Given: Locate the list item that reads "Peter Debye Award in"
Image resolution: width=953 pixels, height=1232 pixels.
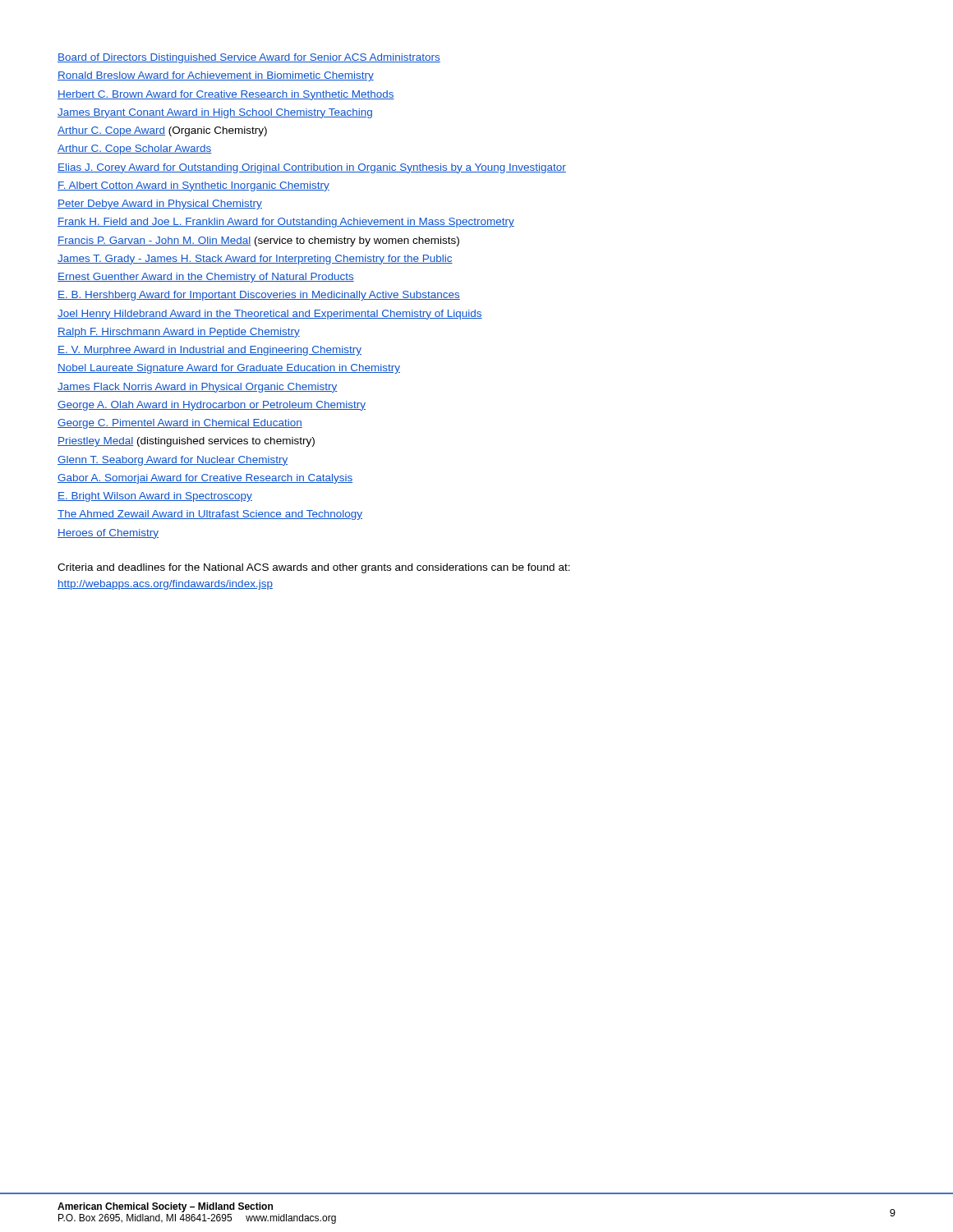Looking at the screenshot, I should coord(160,203).
